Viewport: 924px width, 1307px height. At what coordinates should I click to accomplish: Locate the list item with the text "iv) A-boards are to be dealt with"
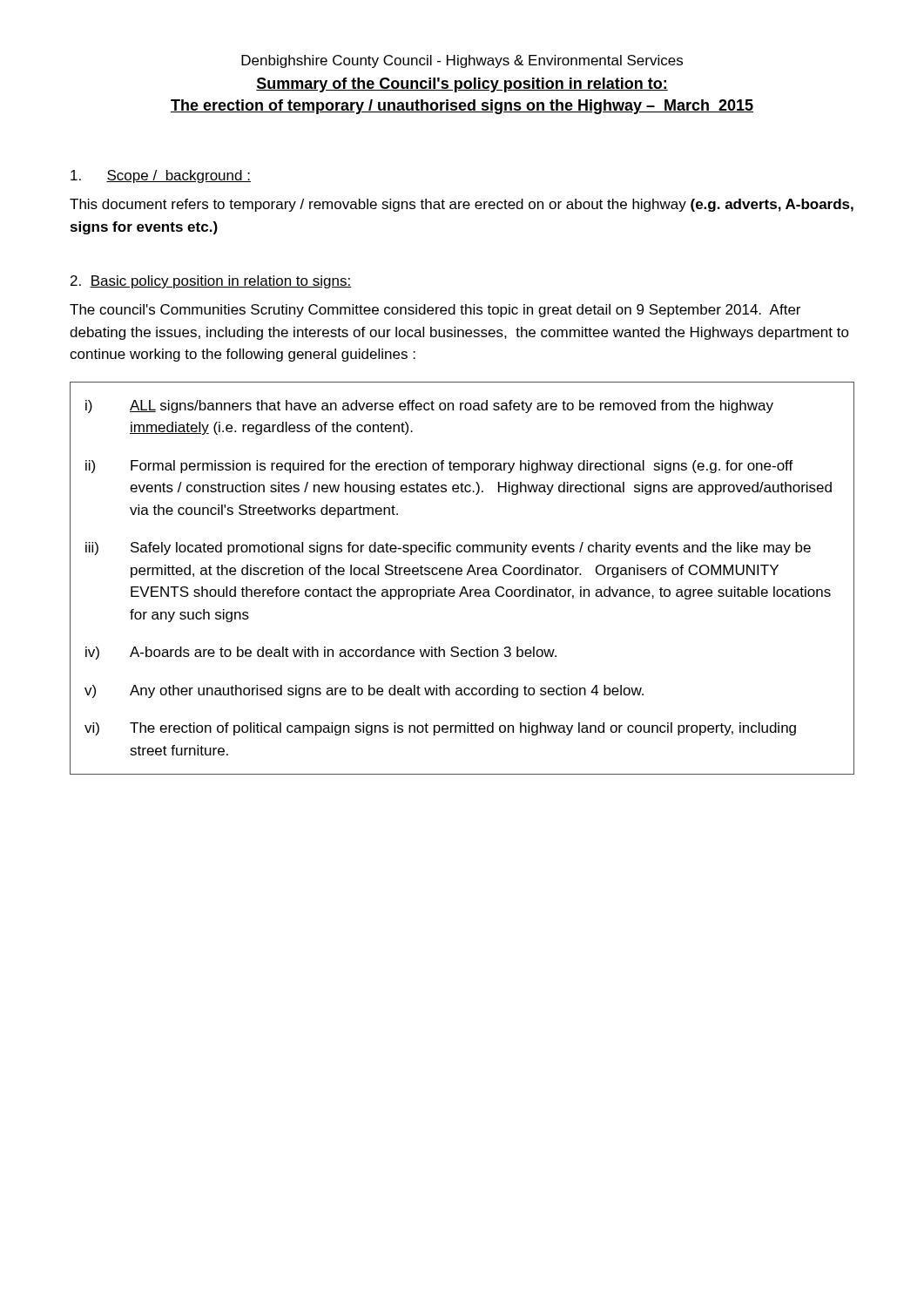(458, 652)
